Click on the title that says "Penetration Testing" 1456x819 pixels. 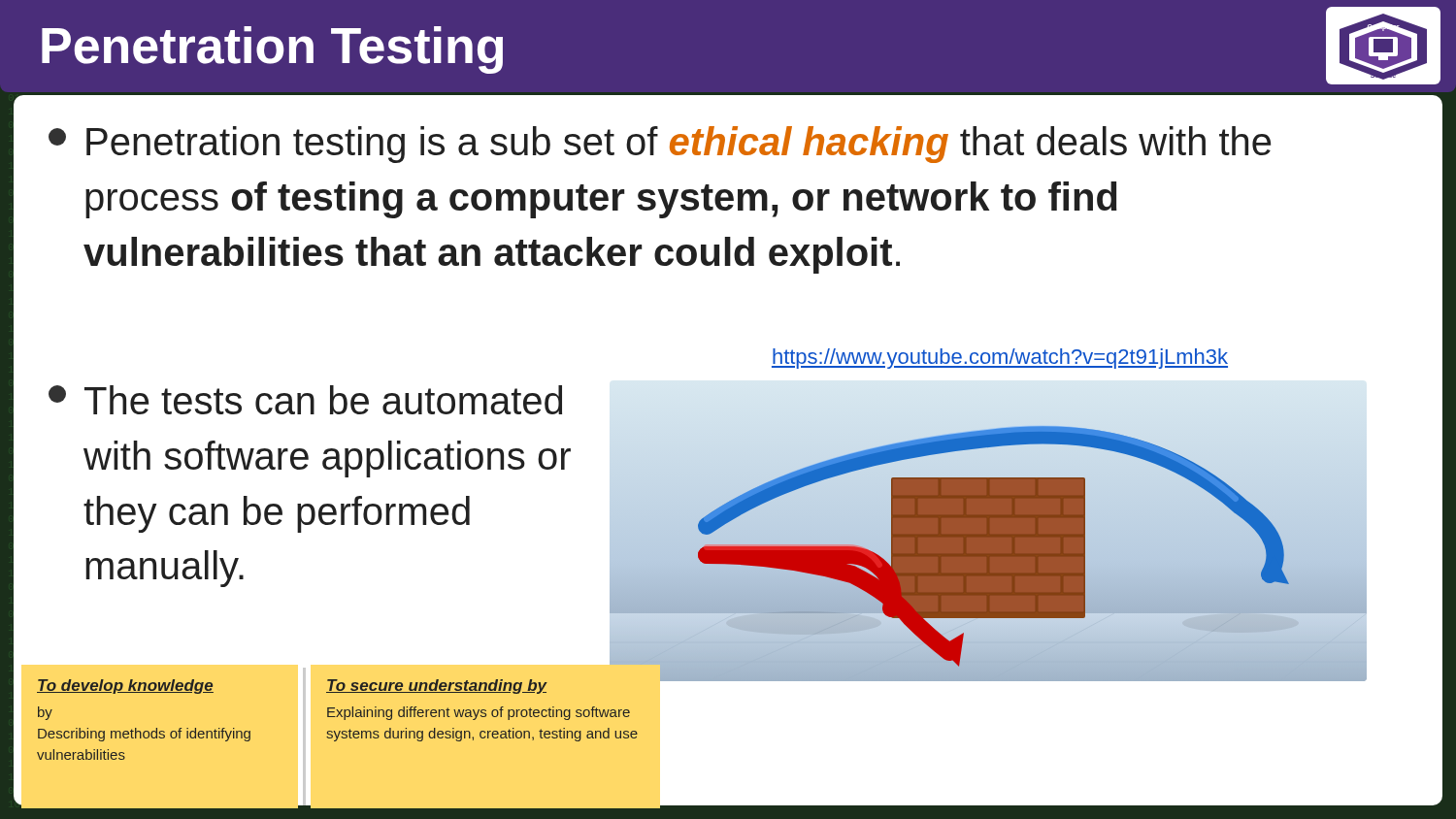(273, 46)
